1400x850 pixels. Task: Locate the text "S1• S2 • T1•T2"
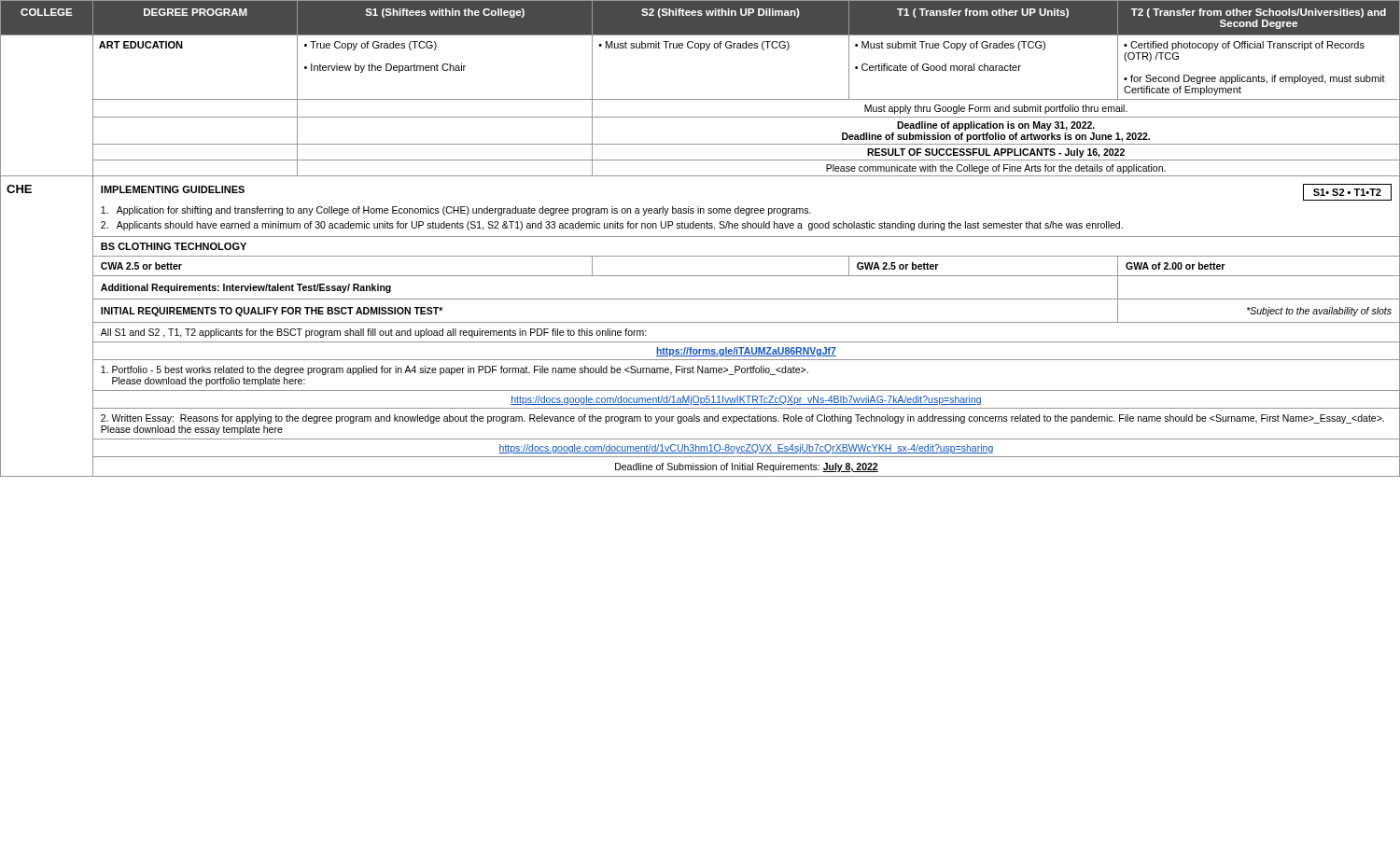1347,192
